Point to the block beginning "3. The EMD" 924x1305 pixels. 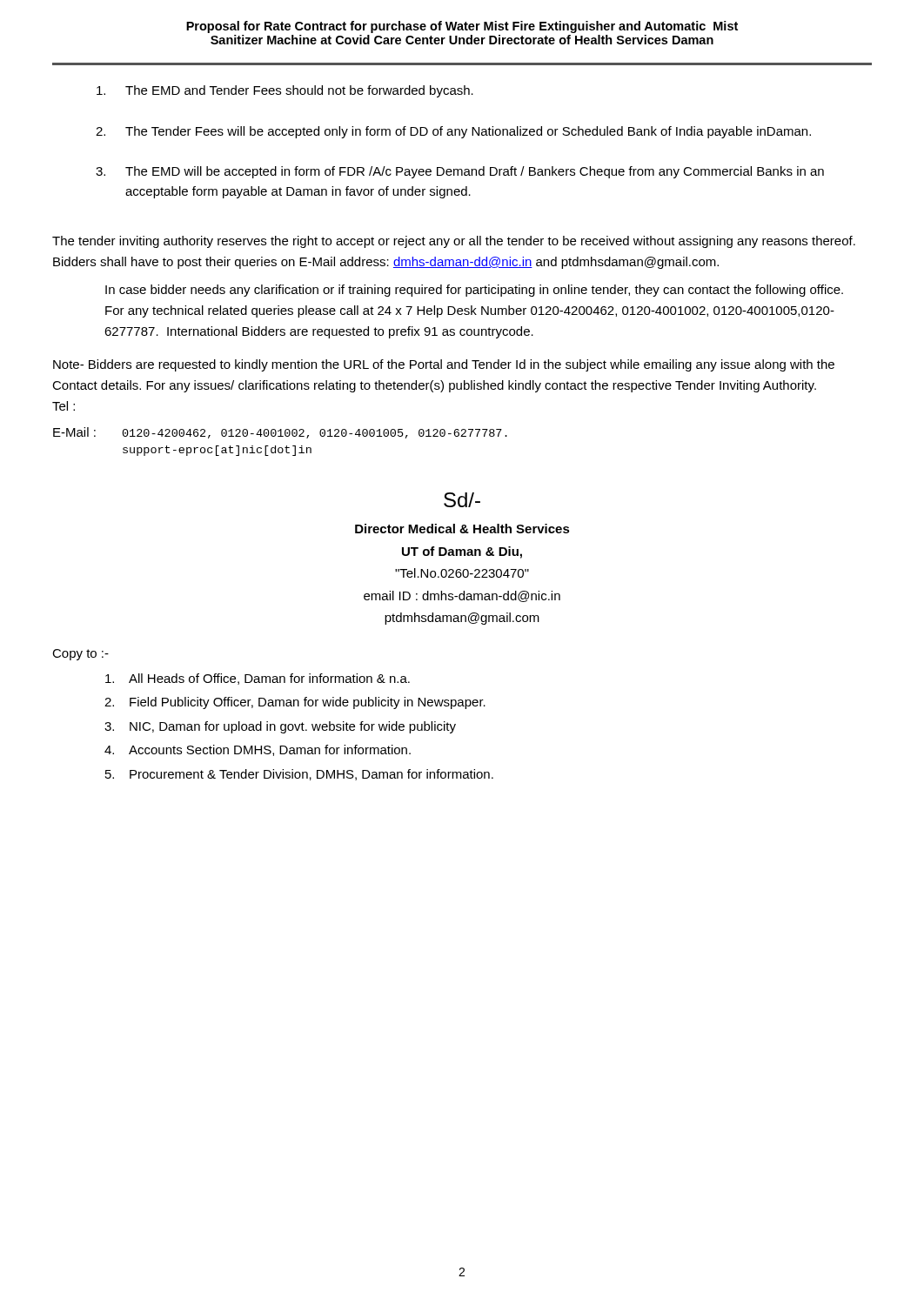(x=484, y=181)
